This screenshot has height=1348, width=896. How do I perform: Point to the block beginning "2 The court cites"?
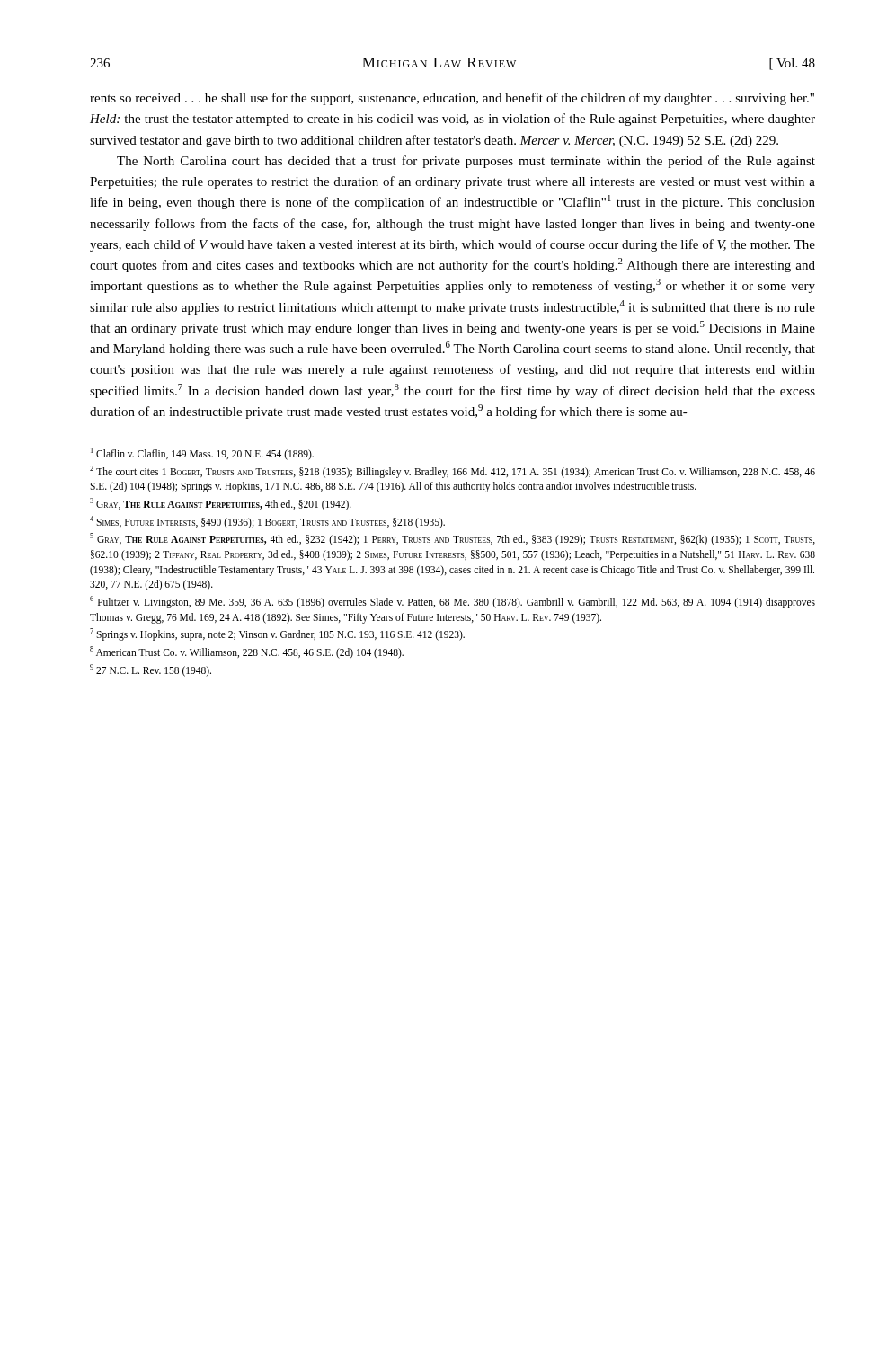click(x=452, y=479)
